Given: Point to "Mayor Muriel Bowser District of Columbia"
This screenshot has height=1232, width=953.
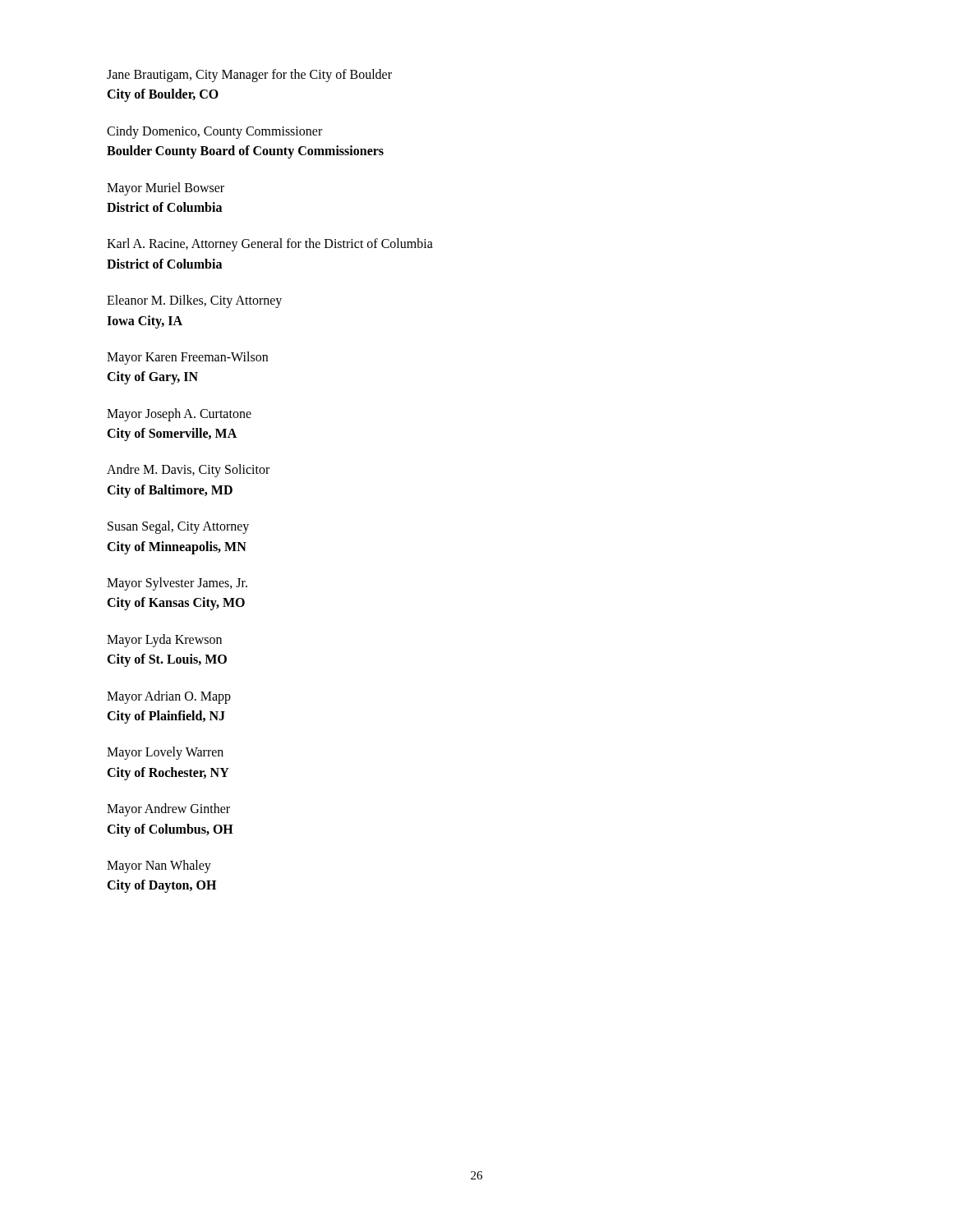Looking at the screenshot, I should (166, 189).
